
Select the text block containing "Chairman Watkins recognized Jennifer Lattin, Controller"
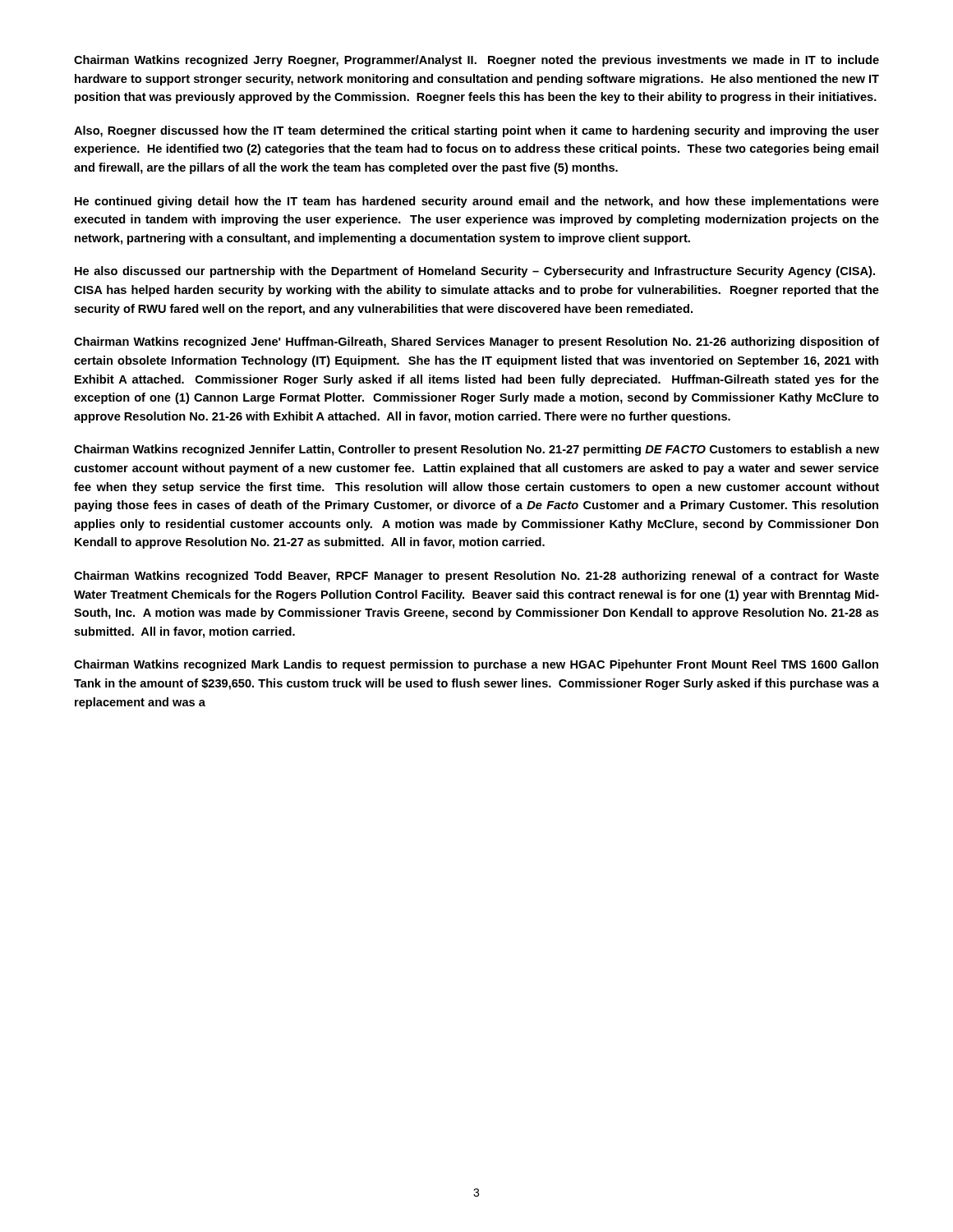(x=476, y=496)
